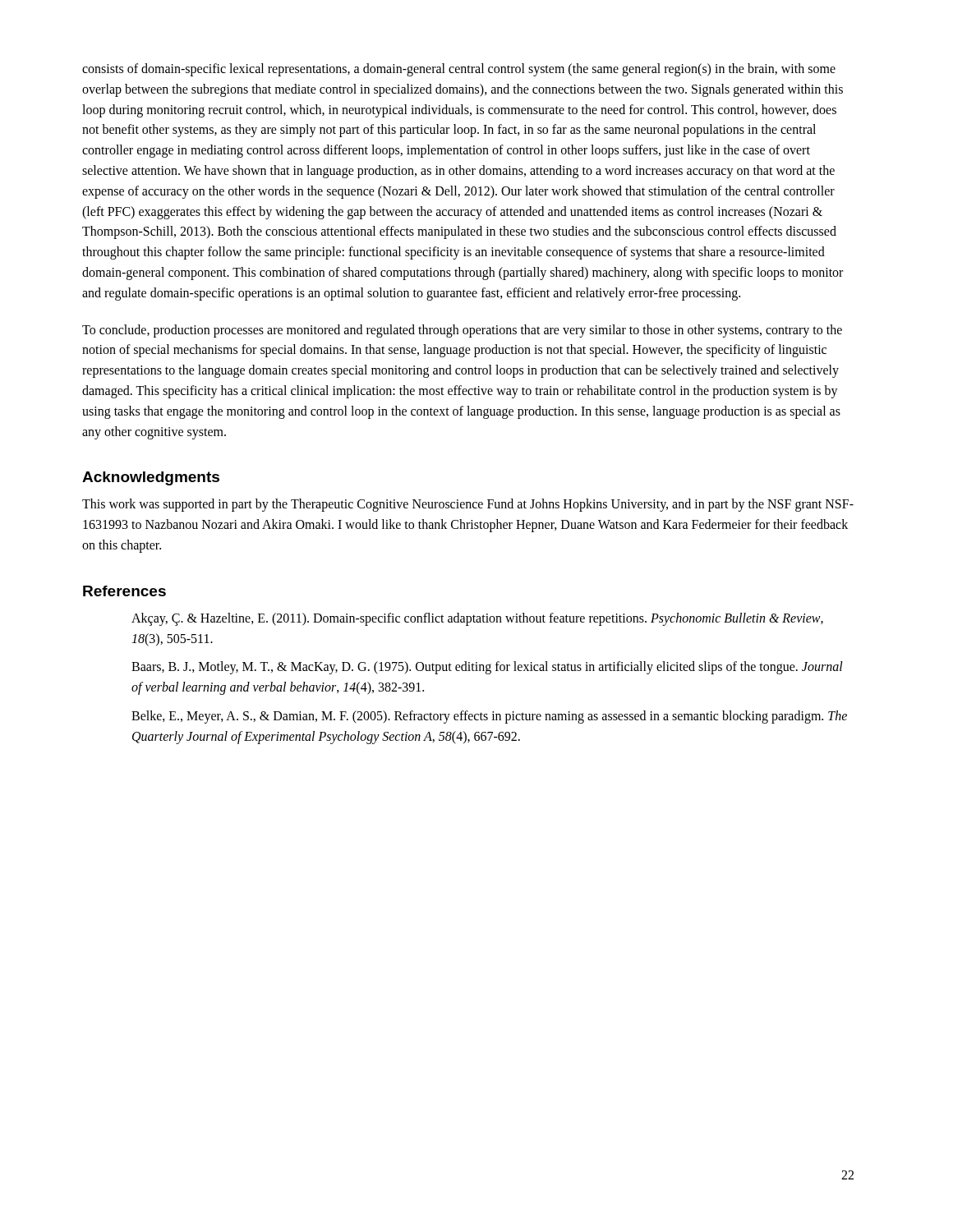The width and height of the screenshot is (953, 1232).
Task: Find the block on this page that starts "Baars, B. J., Motley, M. T.,"
Action: click(468, 678)
